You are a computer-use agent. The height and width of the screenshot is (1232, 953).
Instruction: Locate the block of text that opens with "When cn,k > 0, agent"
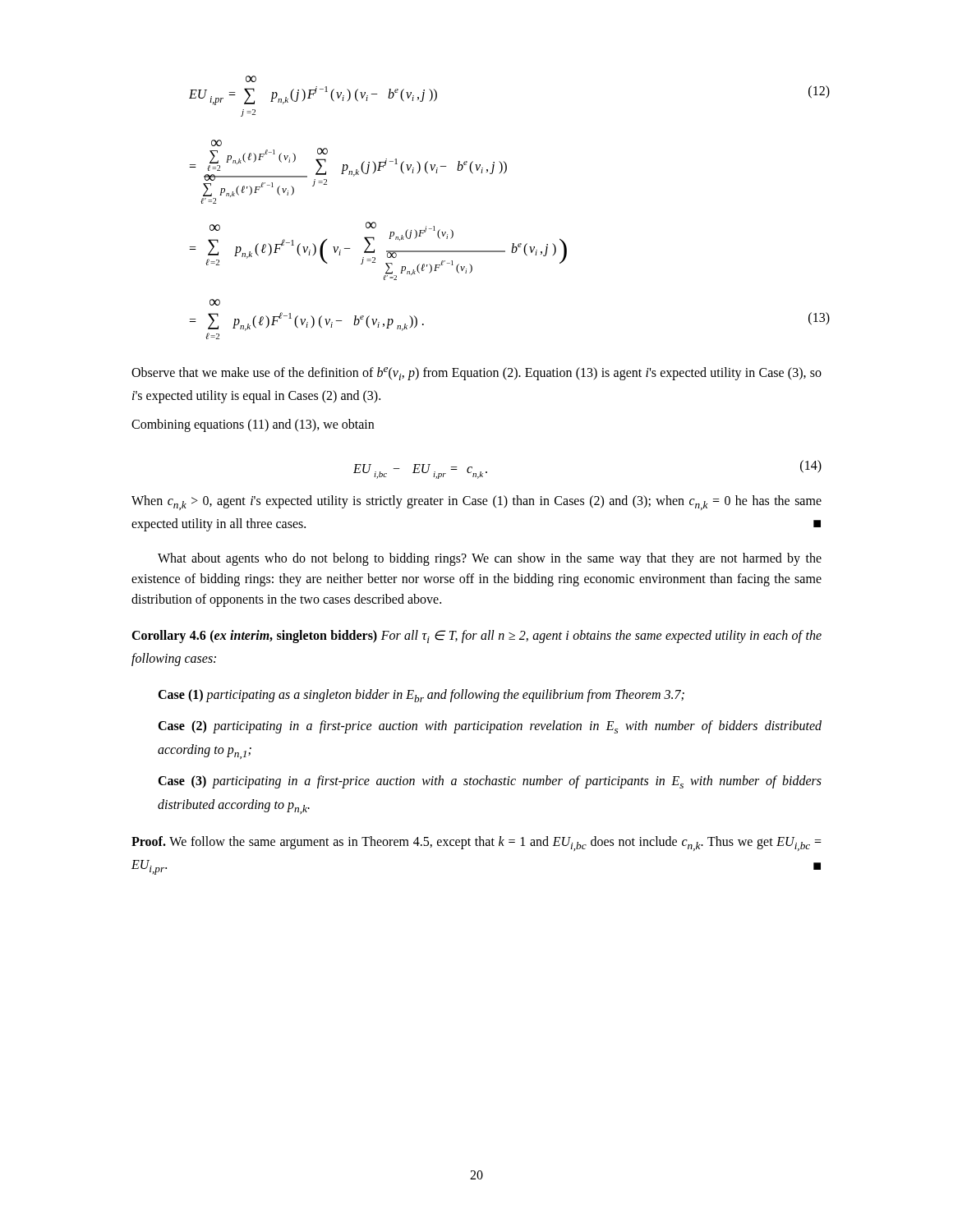tap(476, 512)
